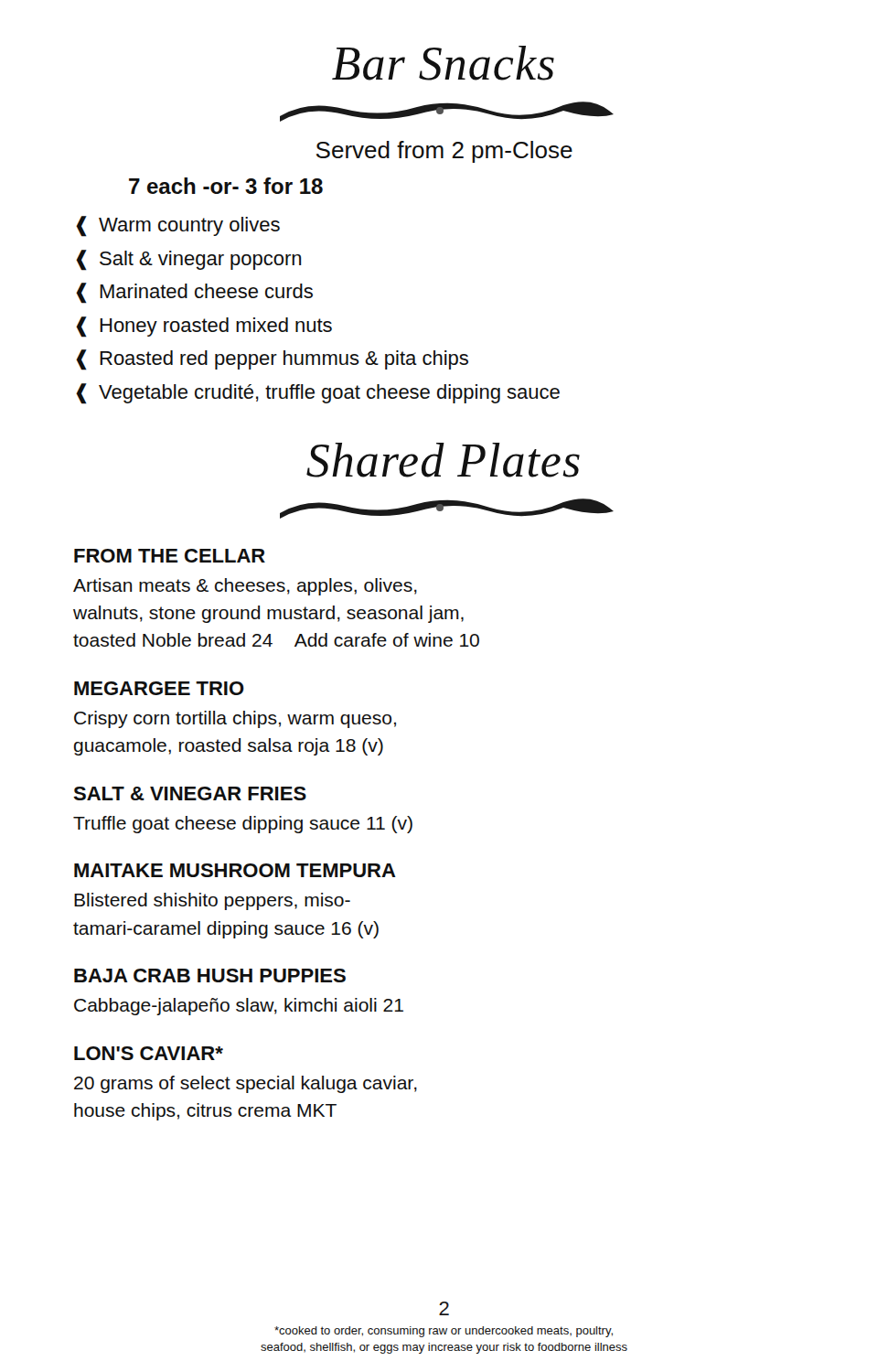The height and width of the screenshot is (1372, 888).
Task: Select the section header with the text "SALT & VINEGAR FRIES"
Action: pos(190,793)
